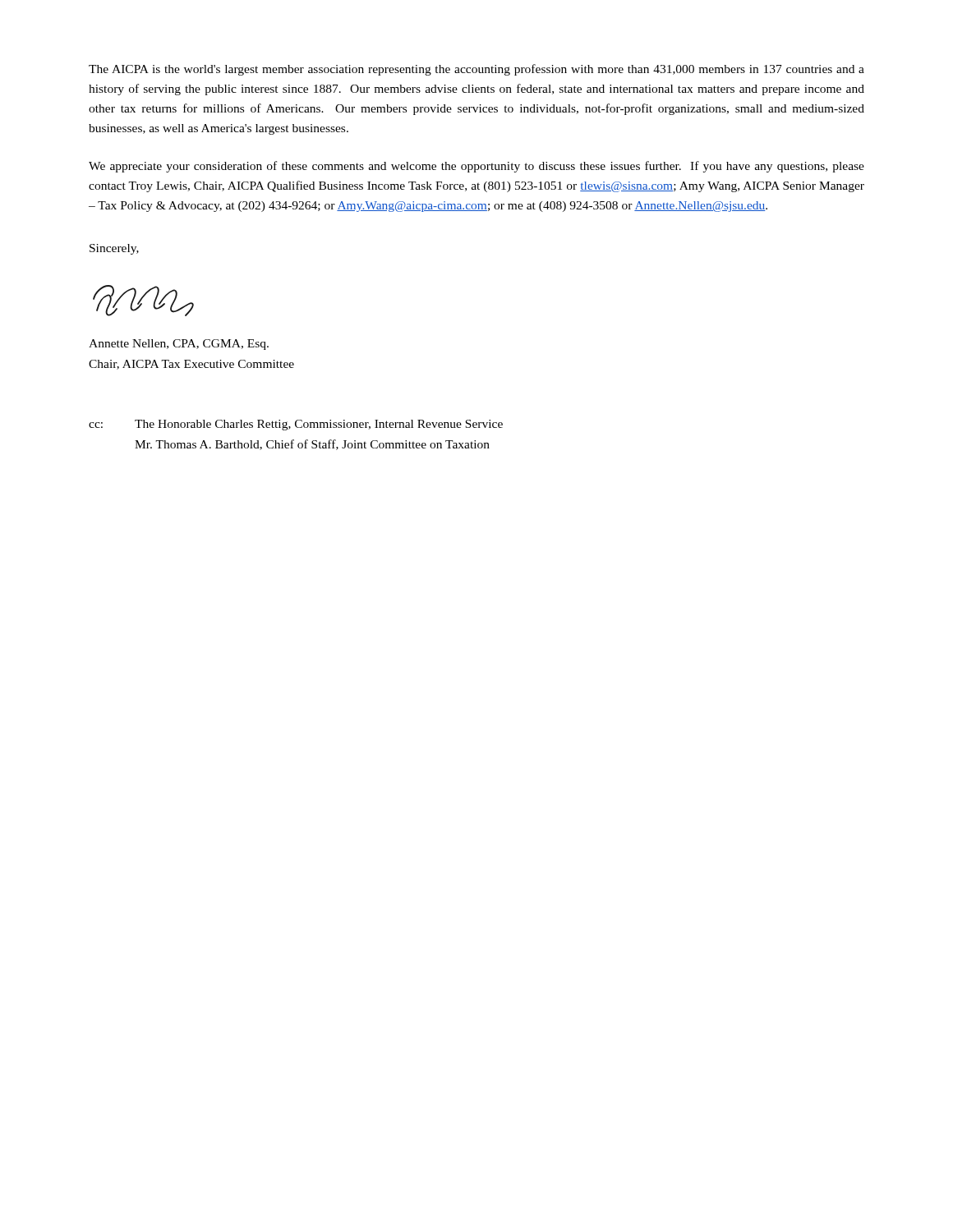Click on the text block that reads "The AICPA is the world's"

476,98
